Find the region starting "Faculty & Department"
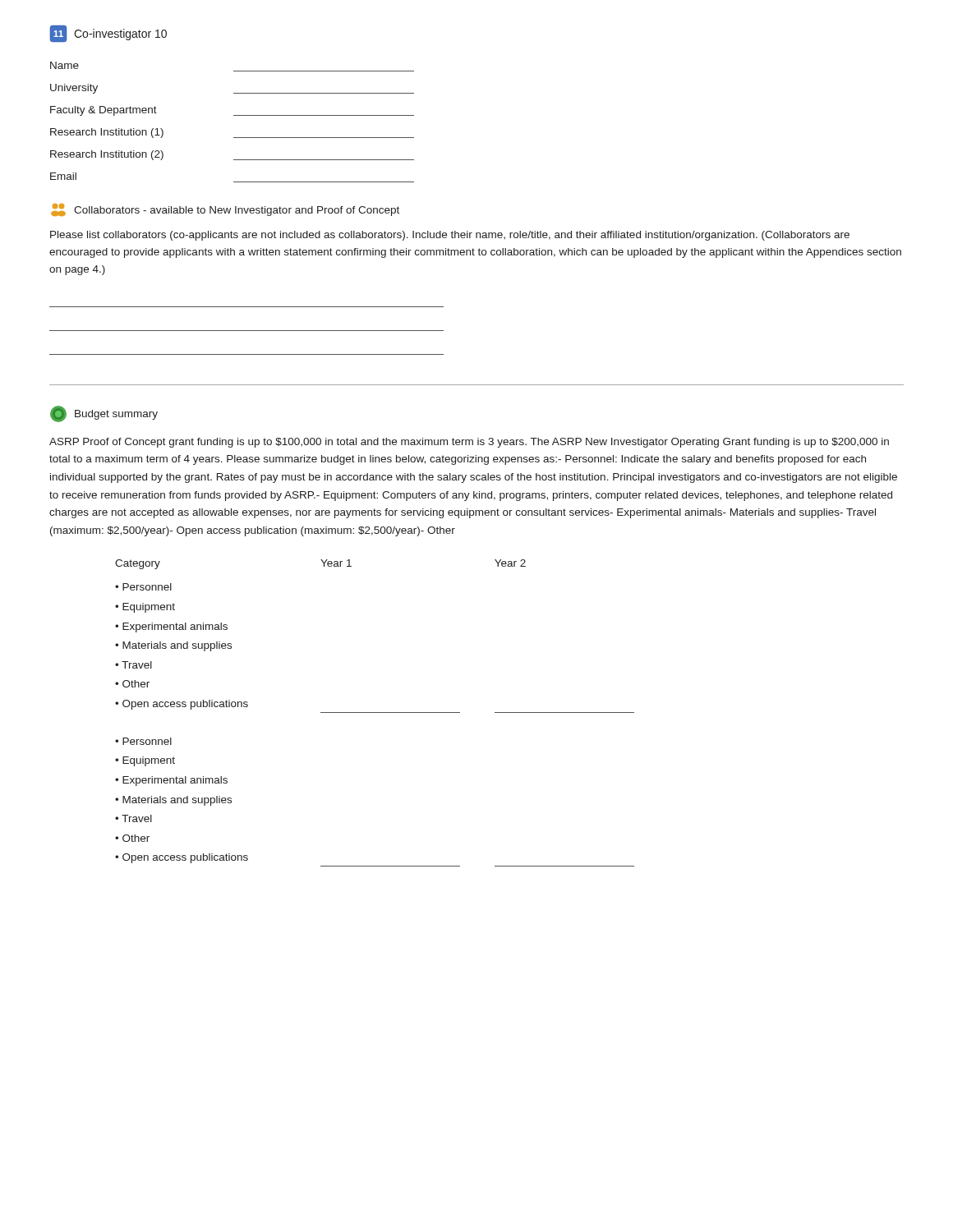 232,109
